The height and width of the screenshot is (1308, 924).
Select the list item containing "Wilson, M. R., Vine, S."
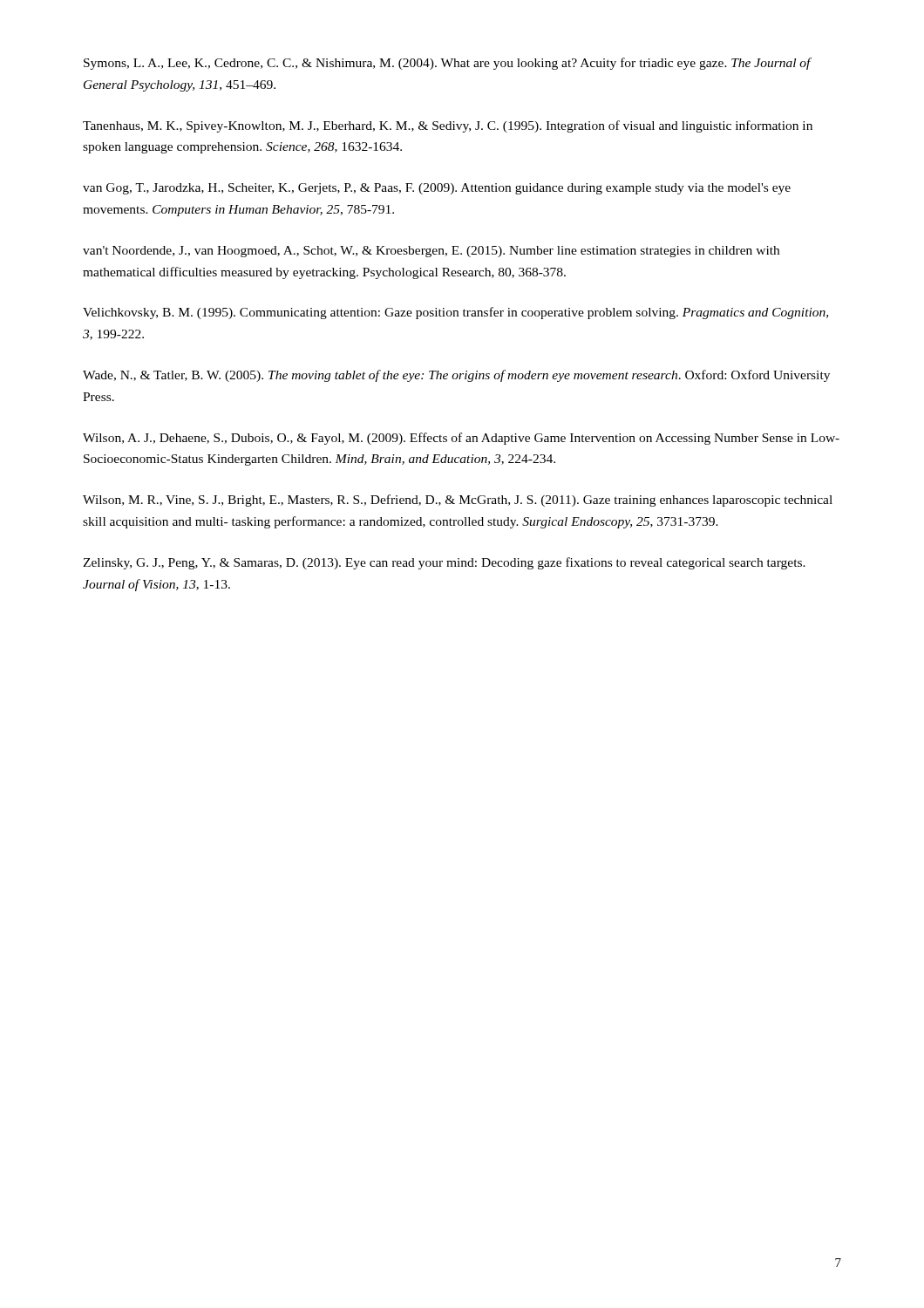tap(458, 510)
